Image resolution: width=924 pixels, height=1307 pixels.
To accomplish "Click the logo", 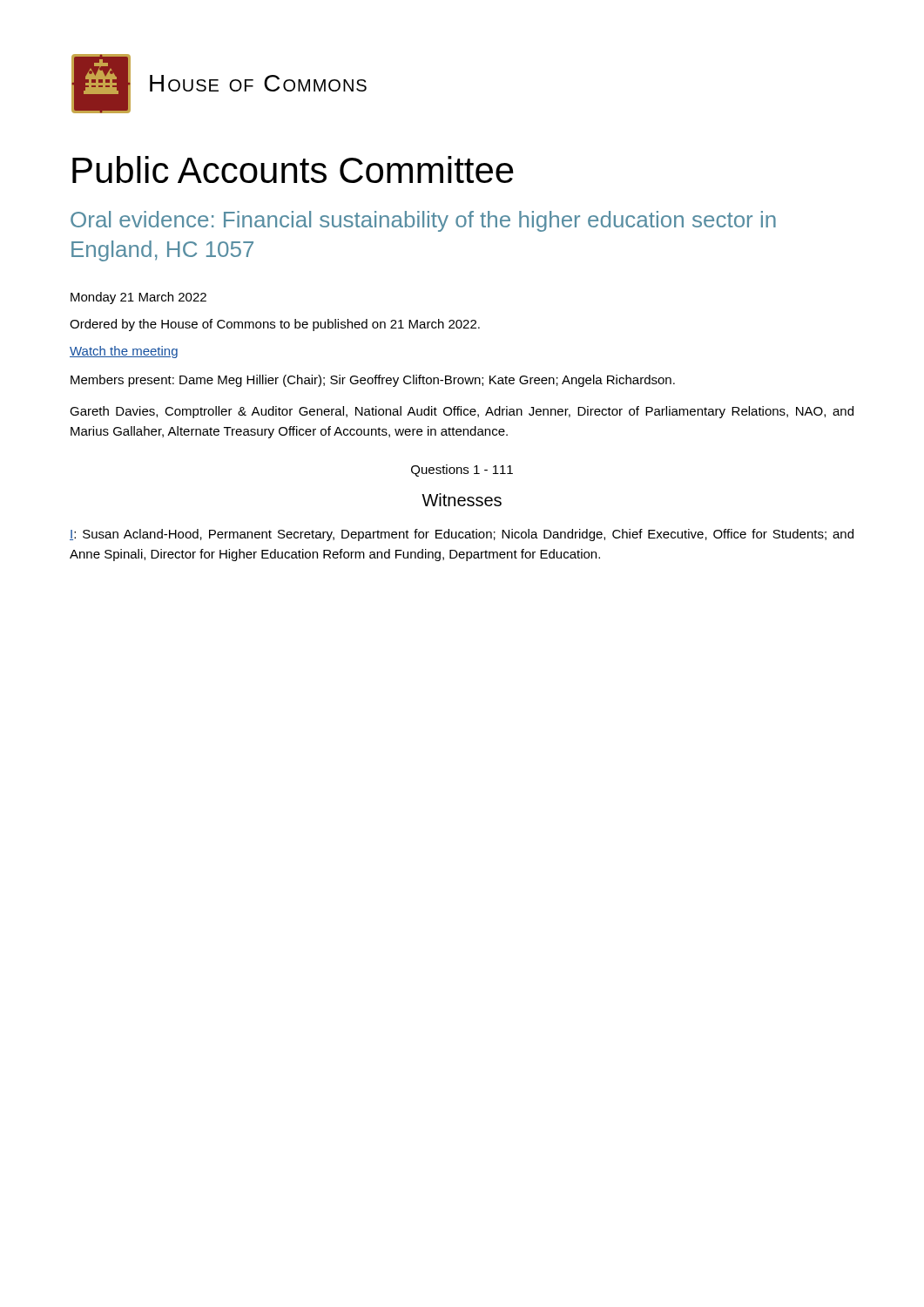I will [462, 84].
